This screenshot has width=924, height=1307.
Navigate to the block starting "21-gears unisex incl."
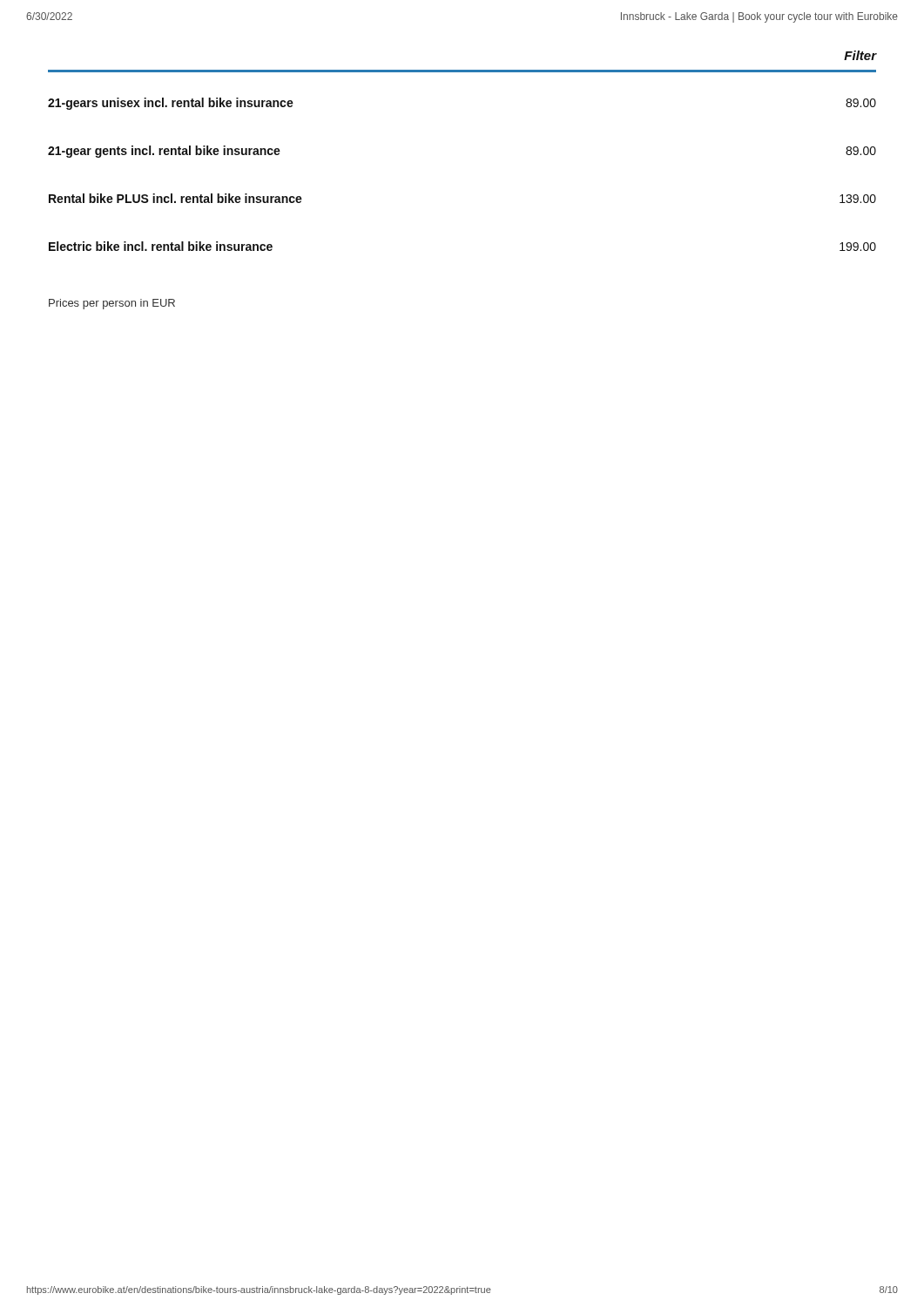point(162,103)
